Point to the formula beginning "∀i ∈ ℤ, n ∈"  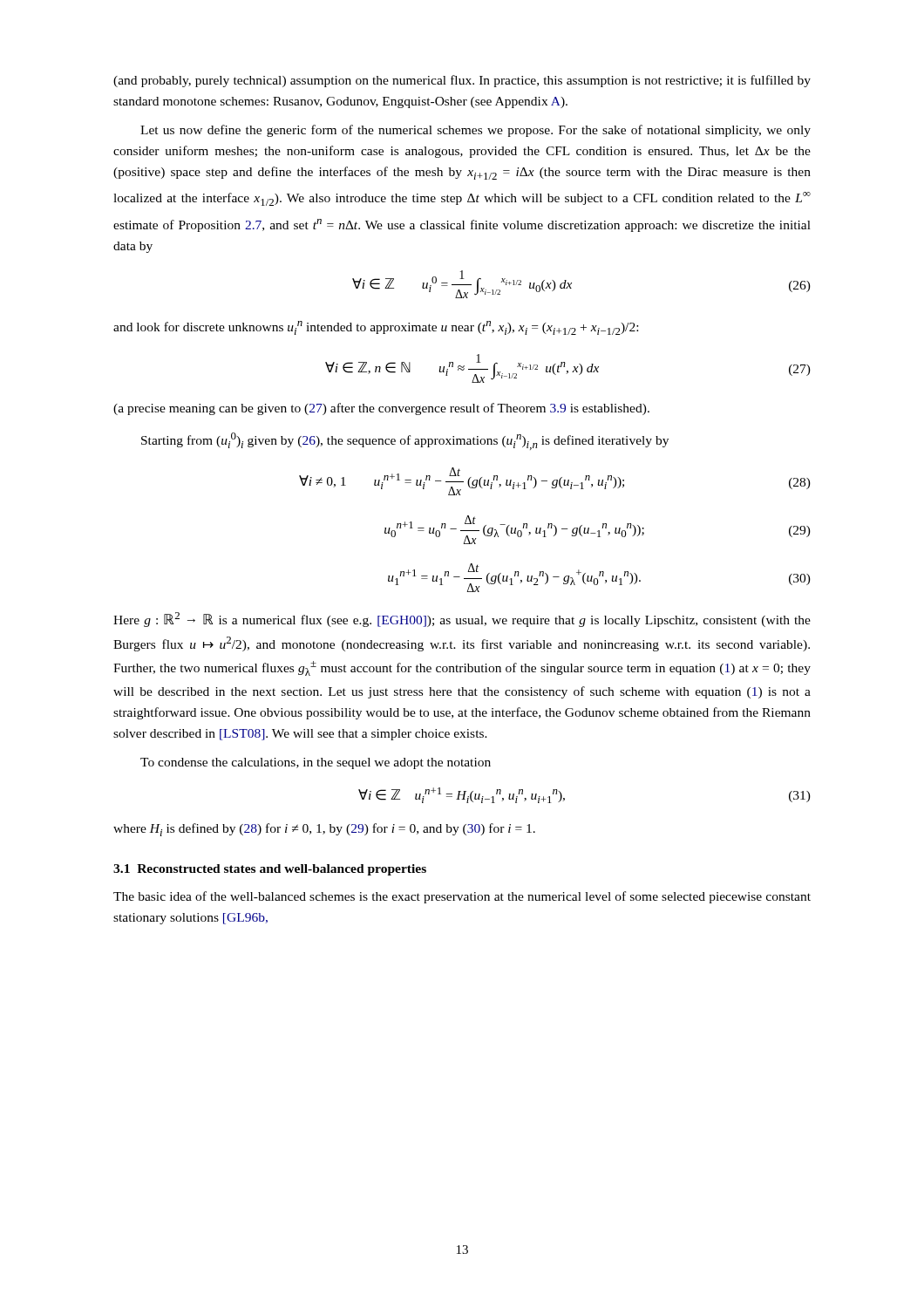point(568,369)
